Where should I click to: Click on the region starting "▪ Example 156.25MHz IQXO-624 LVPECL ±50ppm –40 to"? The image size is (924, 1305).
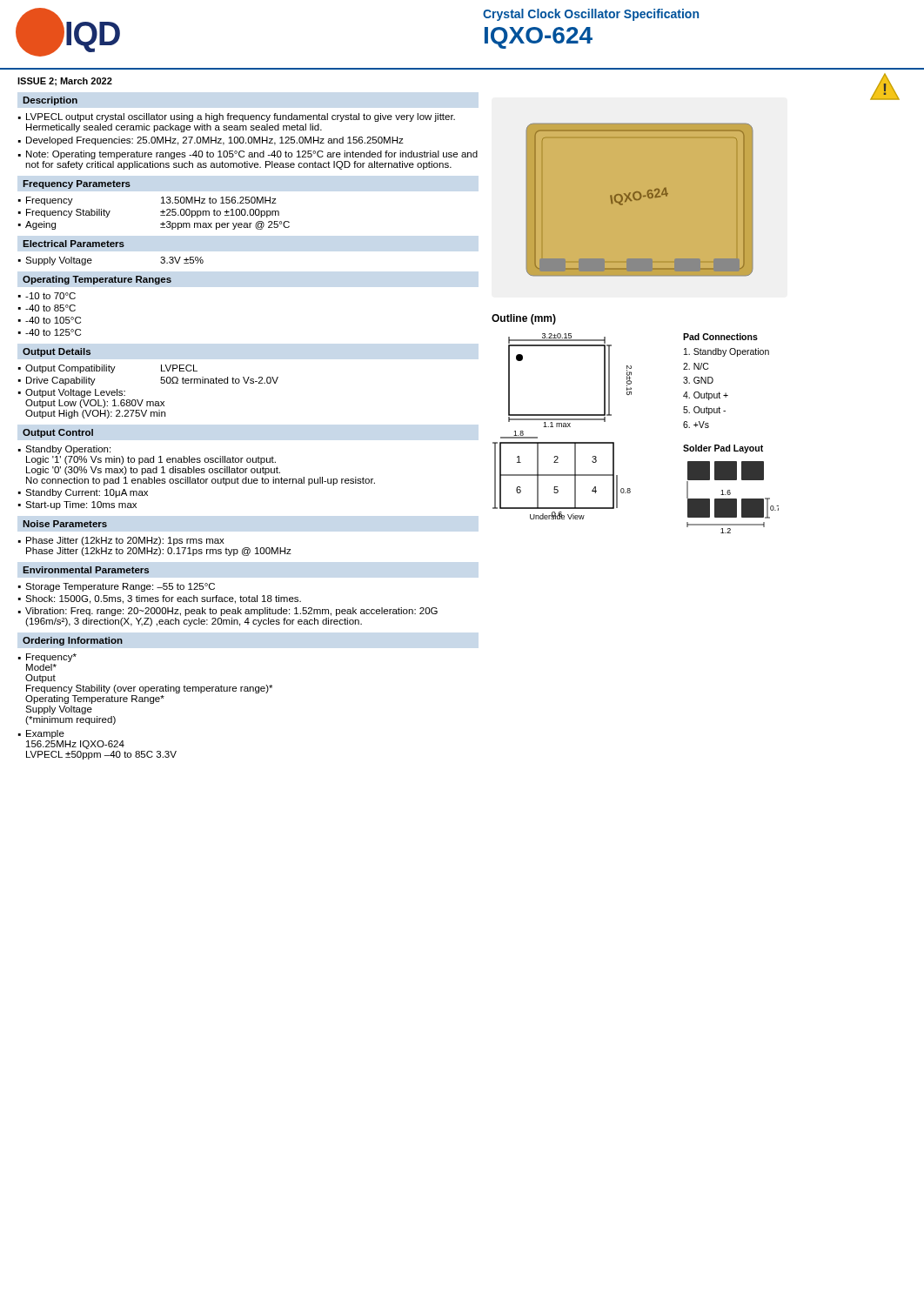(x=97, y=744)
